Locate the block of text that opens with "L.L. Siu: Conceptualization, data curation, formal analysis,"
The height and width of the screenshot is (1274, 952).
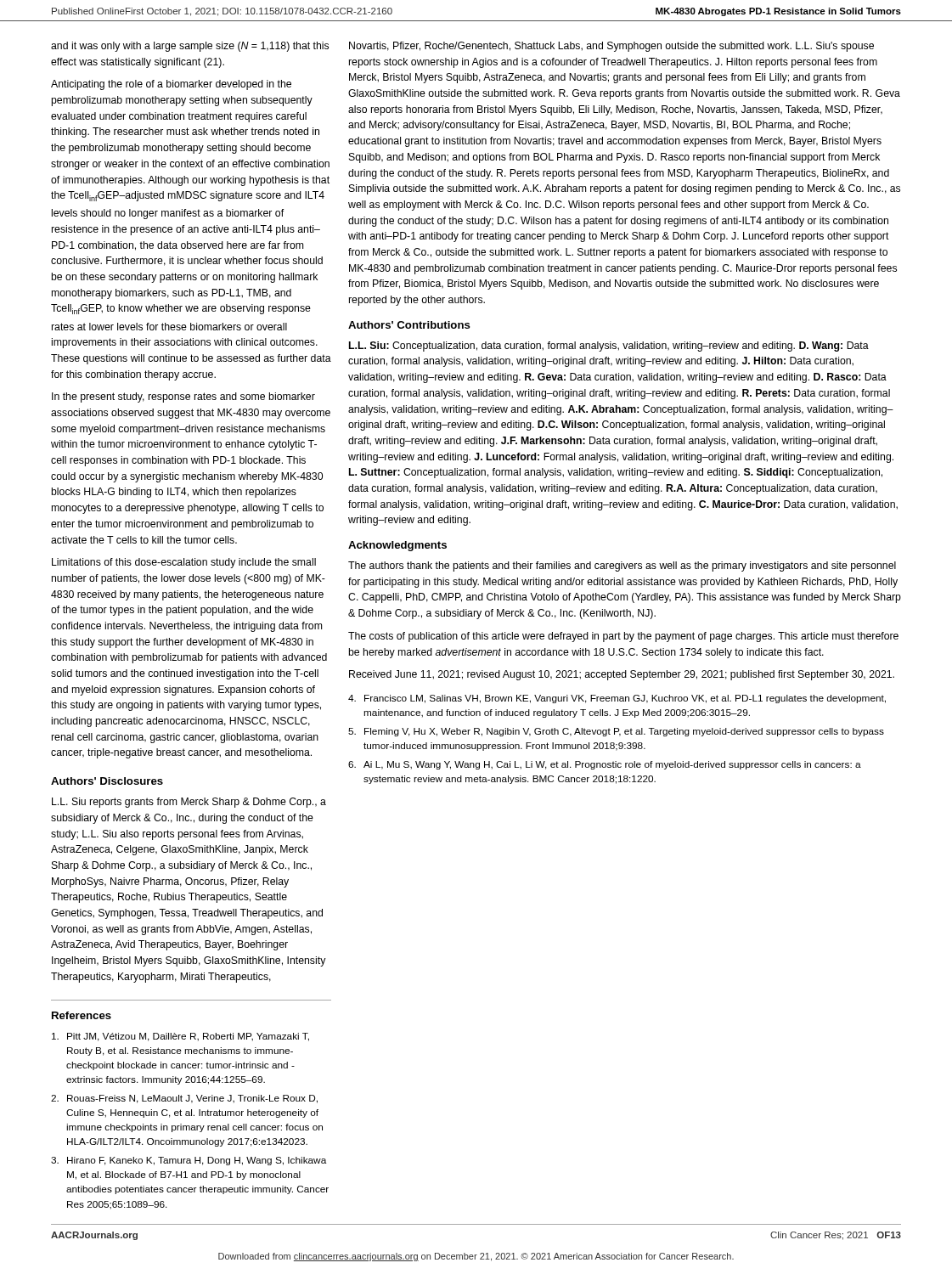point(623,433)
